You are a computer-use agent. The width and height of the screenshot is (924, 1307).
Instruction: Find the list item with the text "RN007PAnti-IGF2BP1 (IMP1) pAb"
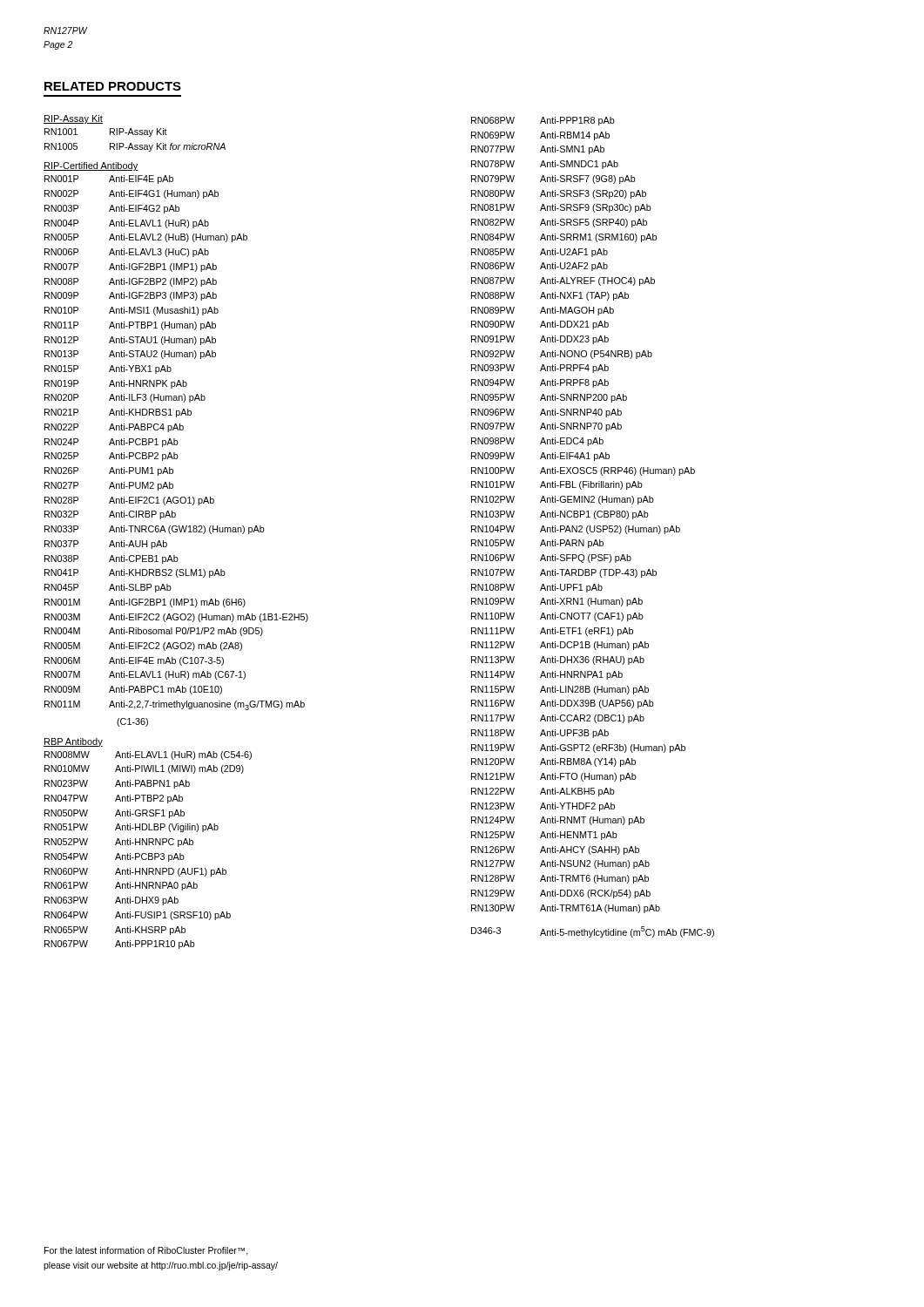pos(131,267)
